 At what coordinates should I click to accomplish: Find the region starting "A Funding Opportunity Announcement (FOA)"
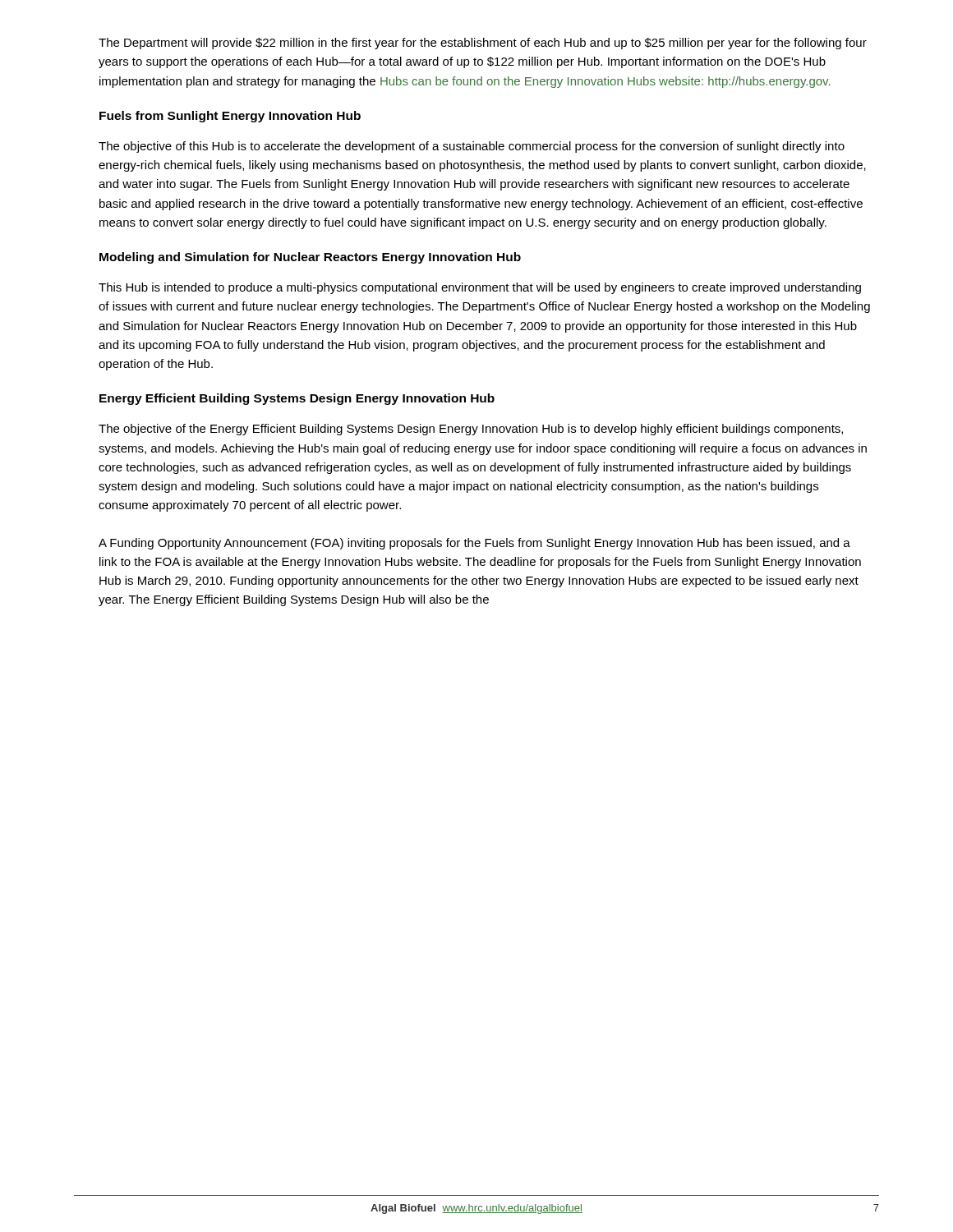point(480,571)
